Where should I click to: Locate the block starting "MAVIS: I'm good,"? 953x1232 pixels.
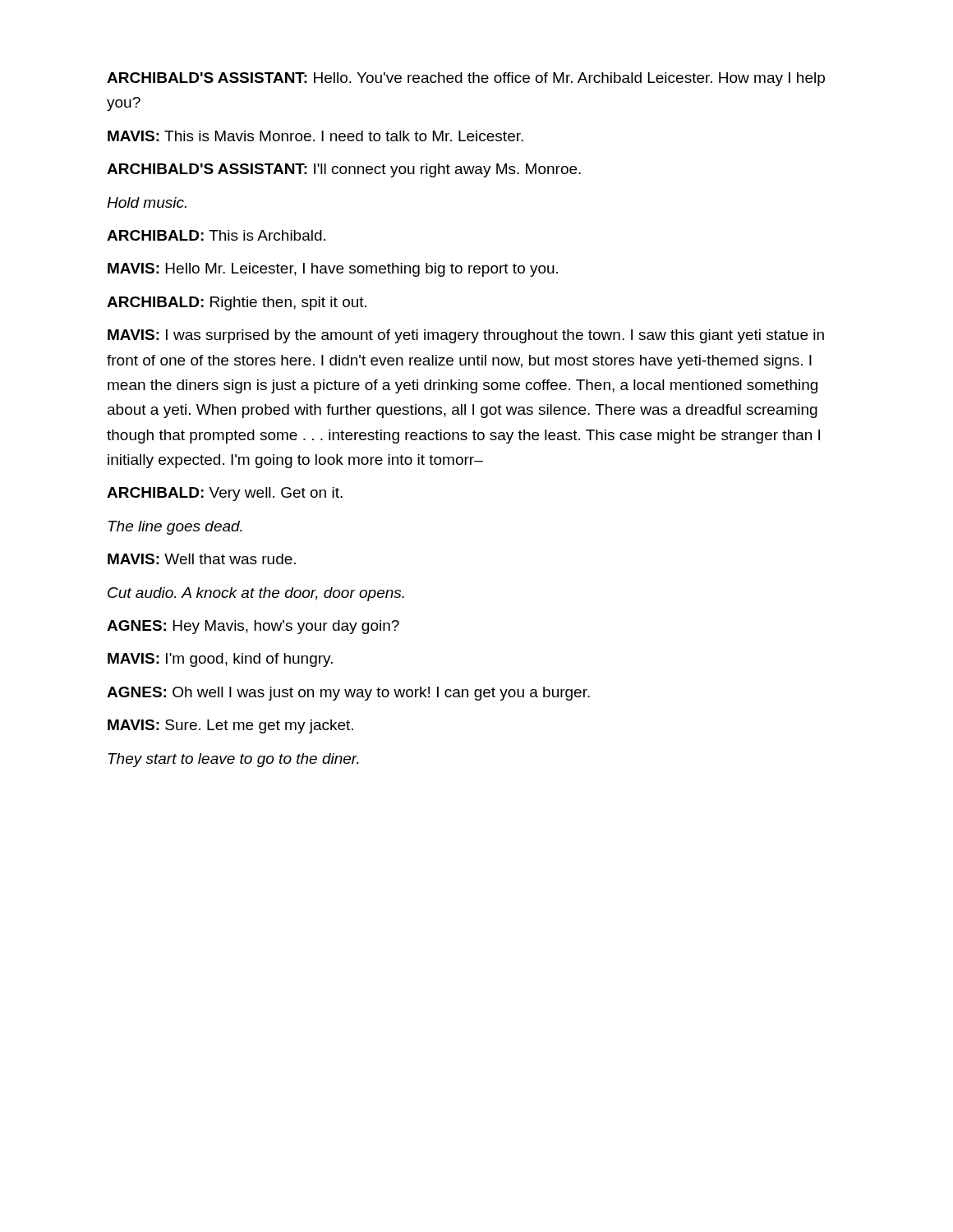(220, 659)
